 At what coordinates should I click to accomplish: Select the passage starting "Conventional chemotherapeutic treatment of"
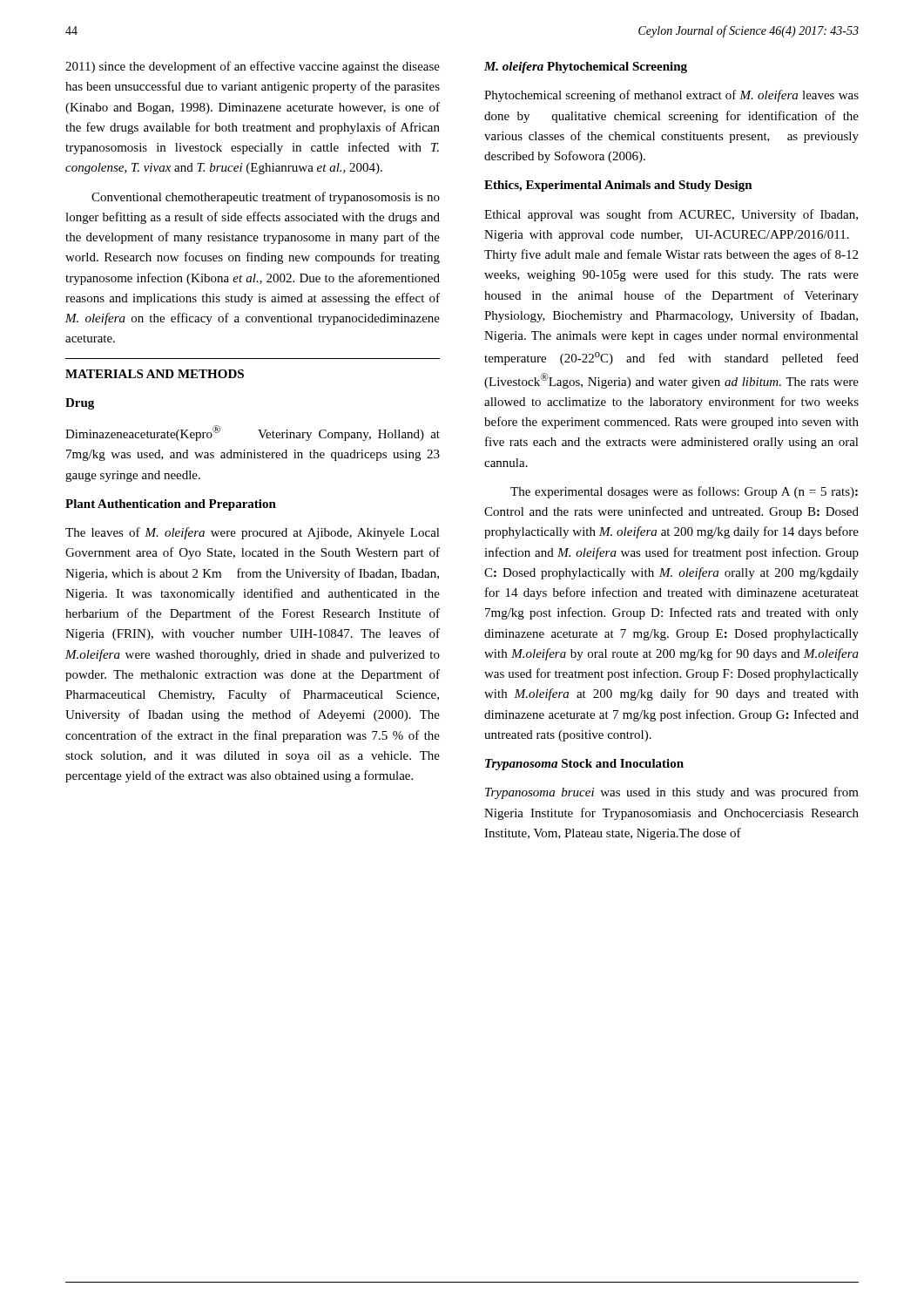pos(253,268)
